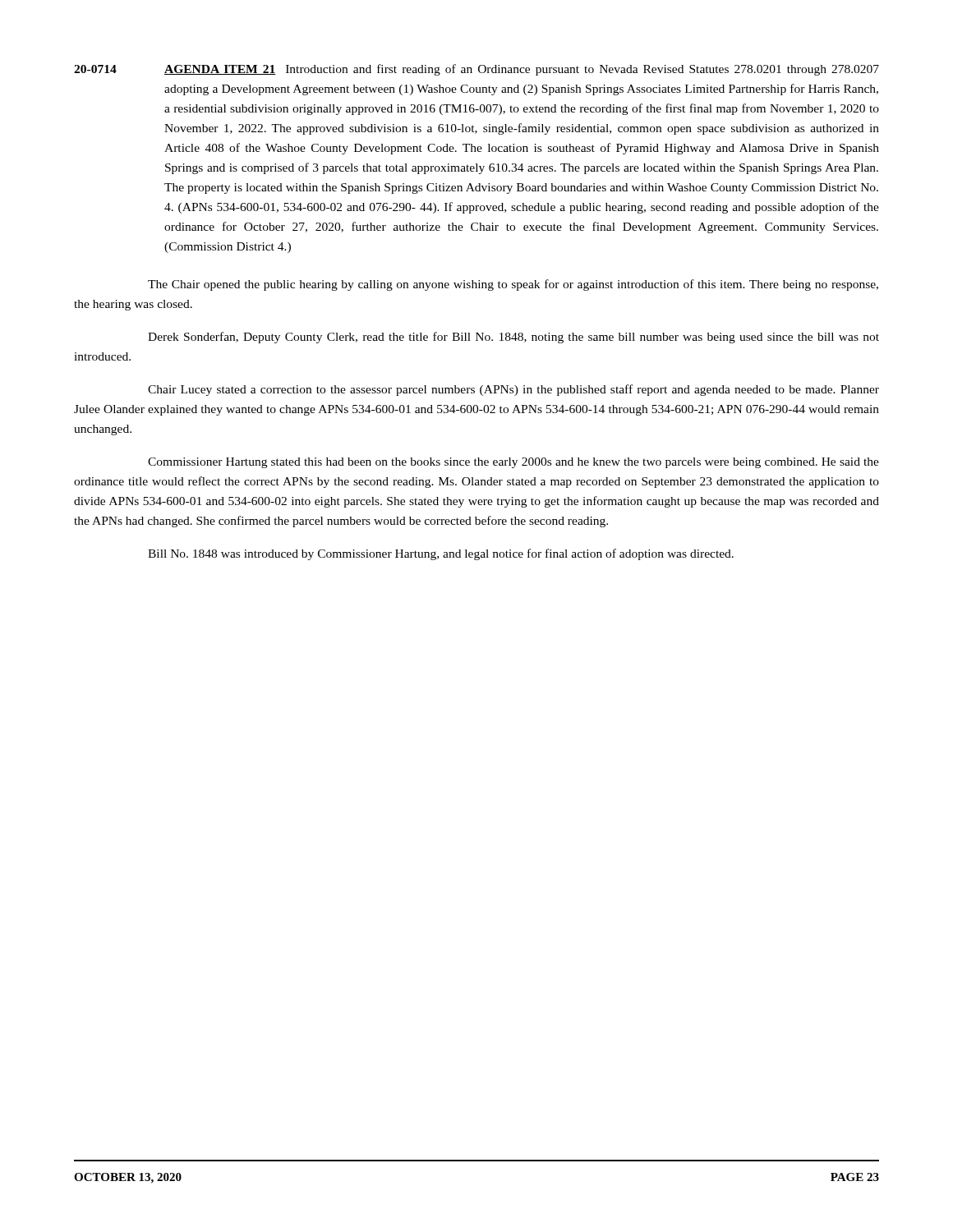Point to the block beginning "Commissioner Hartung stated"

[476, 491]
